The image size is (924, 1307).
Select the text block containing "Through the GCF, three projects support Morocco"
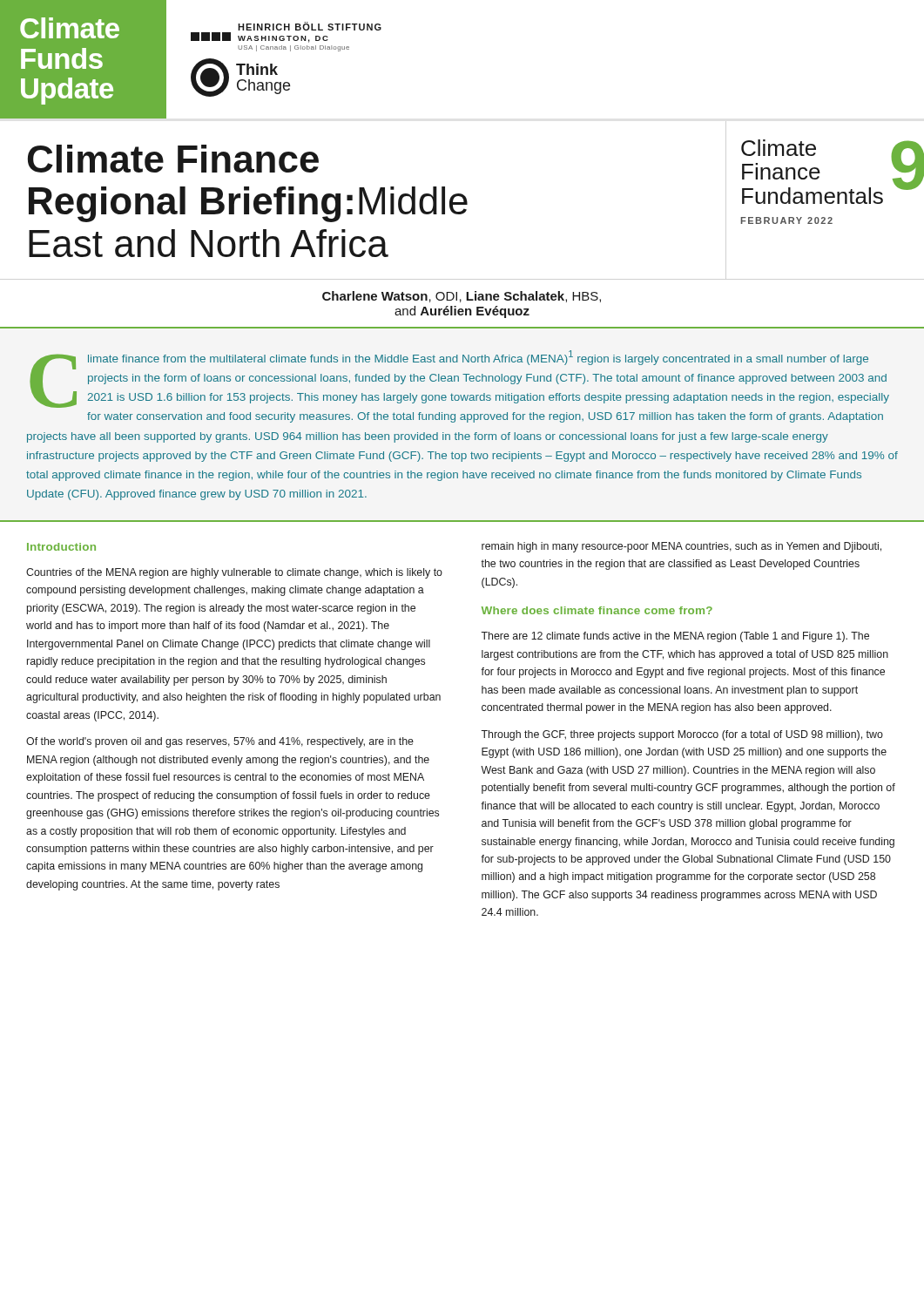click(x=689, y=824)
